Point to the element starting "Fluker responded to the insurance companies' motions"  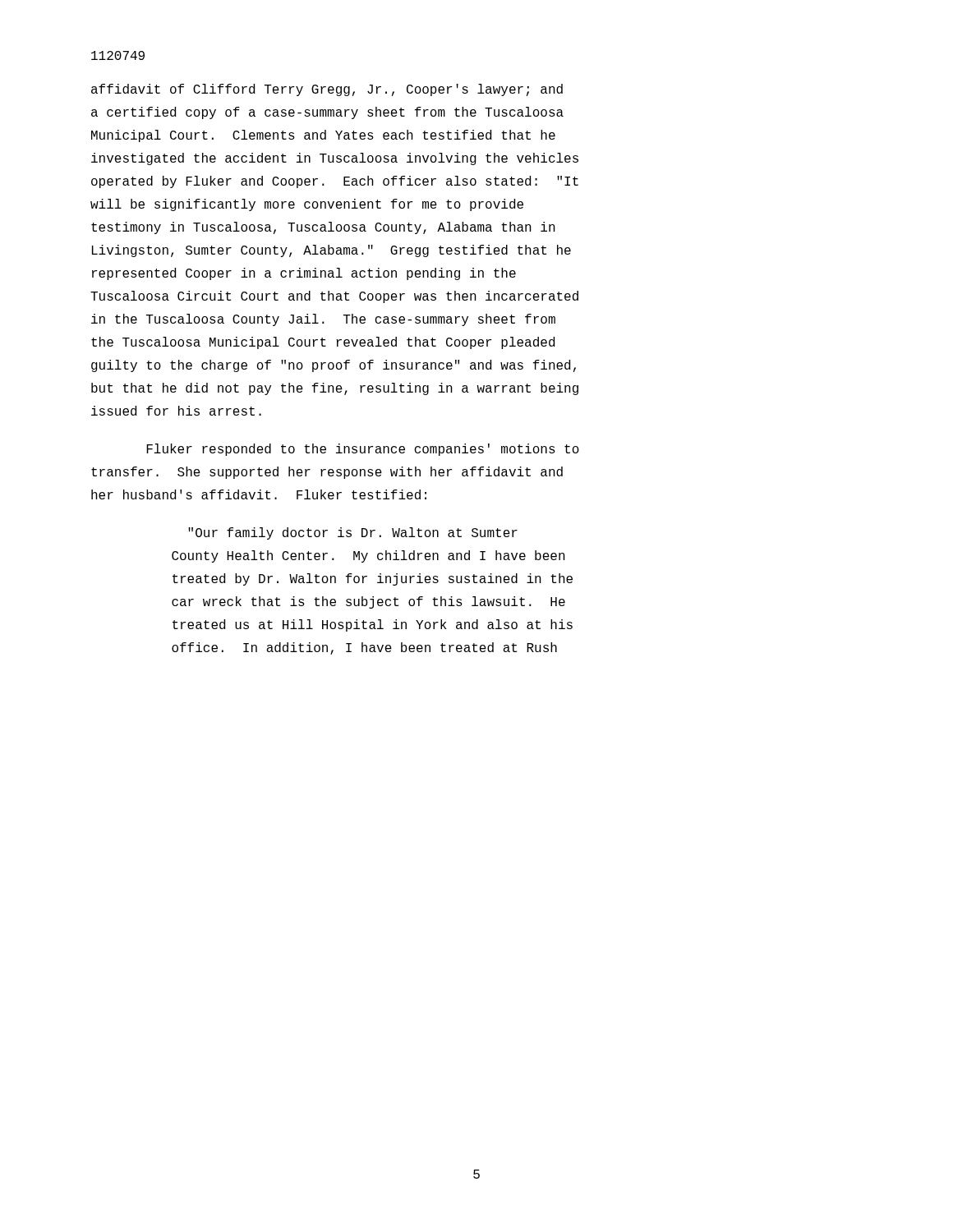(x=476, y=473)
